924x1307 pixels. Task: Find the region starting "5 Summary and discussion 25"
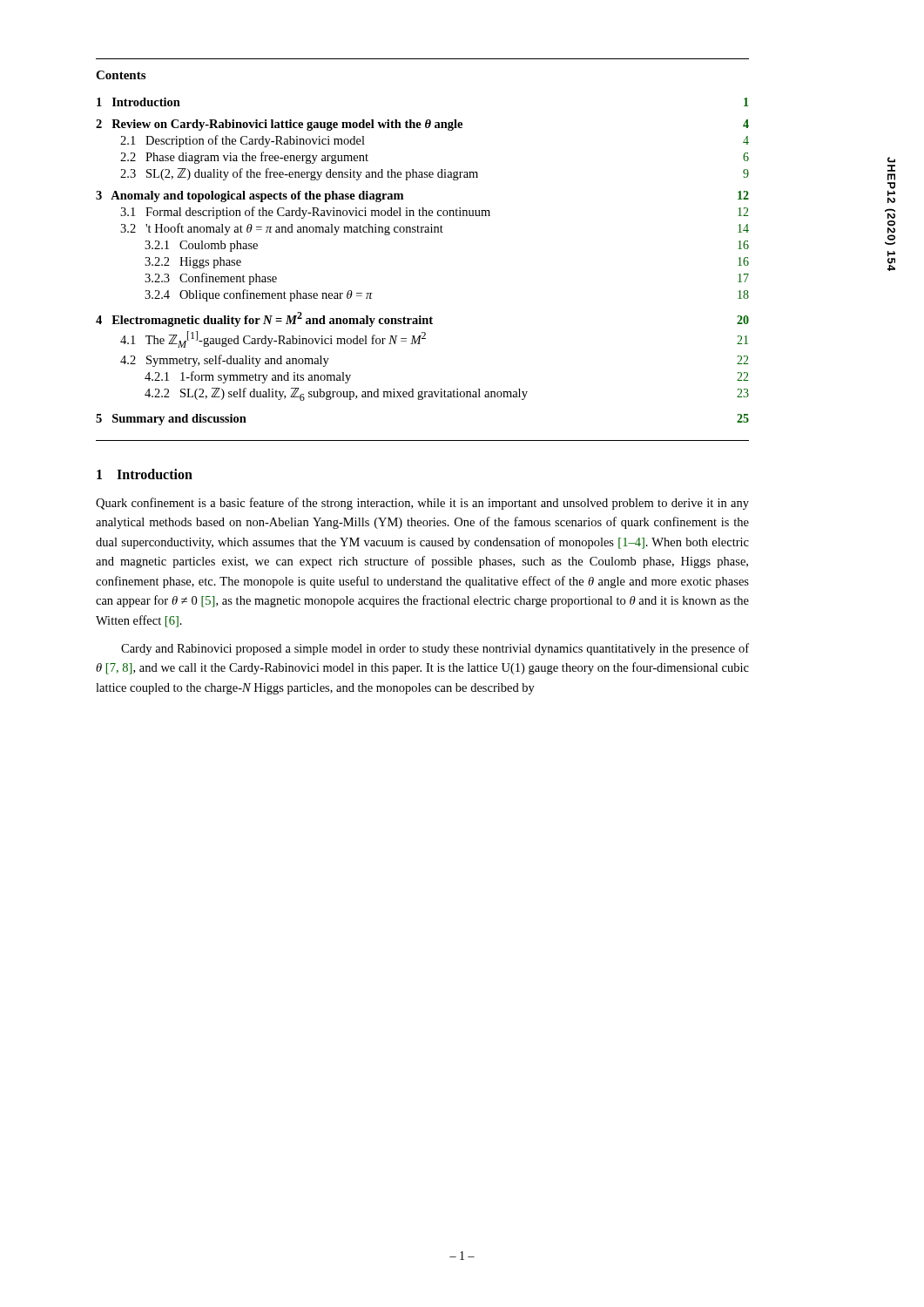174,420
